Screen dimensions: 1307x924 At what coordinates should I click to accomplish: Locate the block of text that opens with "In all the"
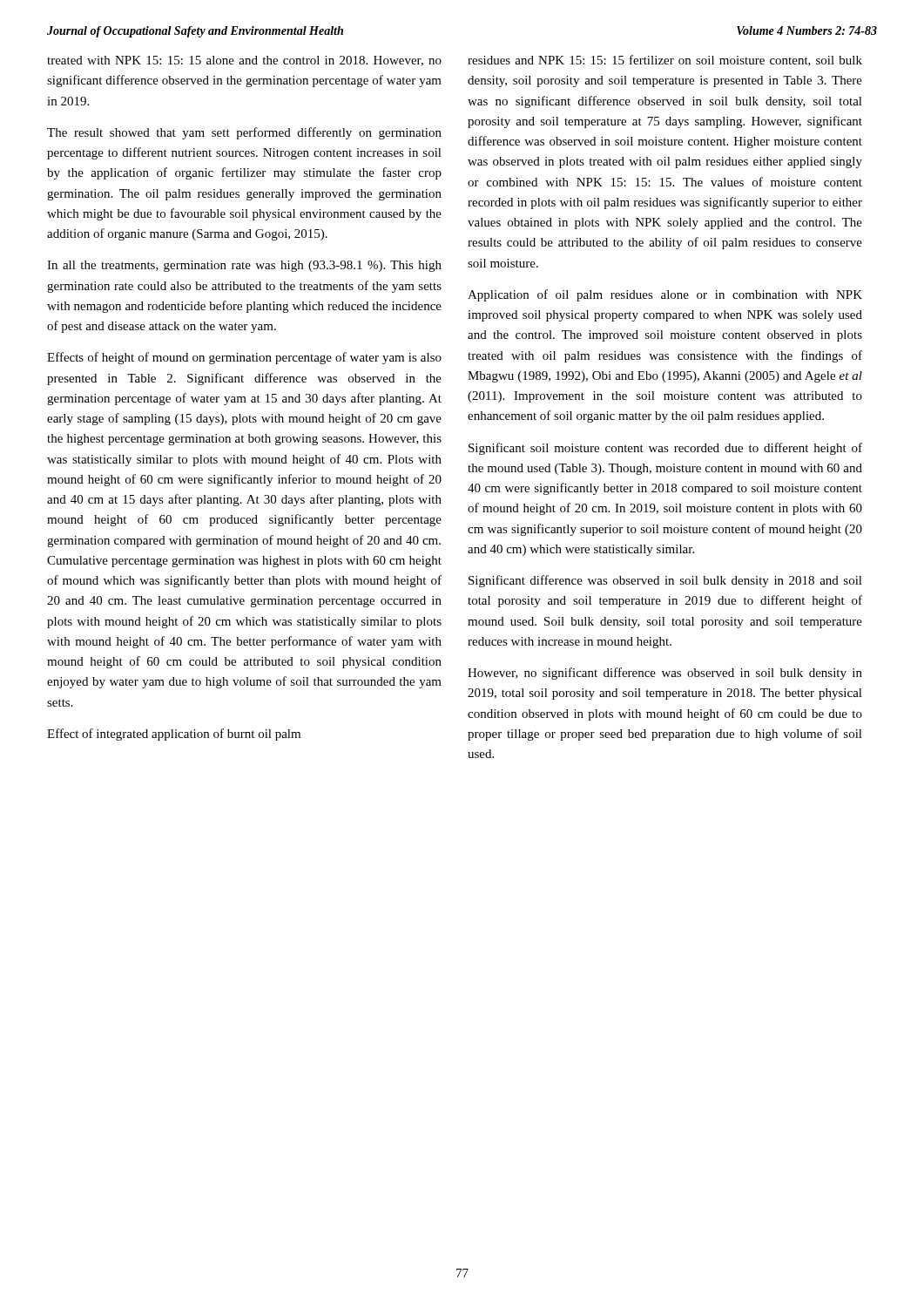(244, 296)
